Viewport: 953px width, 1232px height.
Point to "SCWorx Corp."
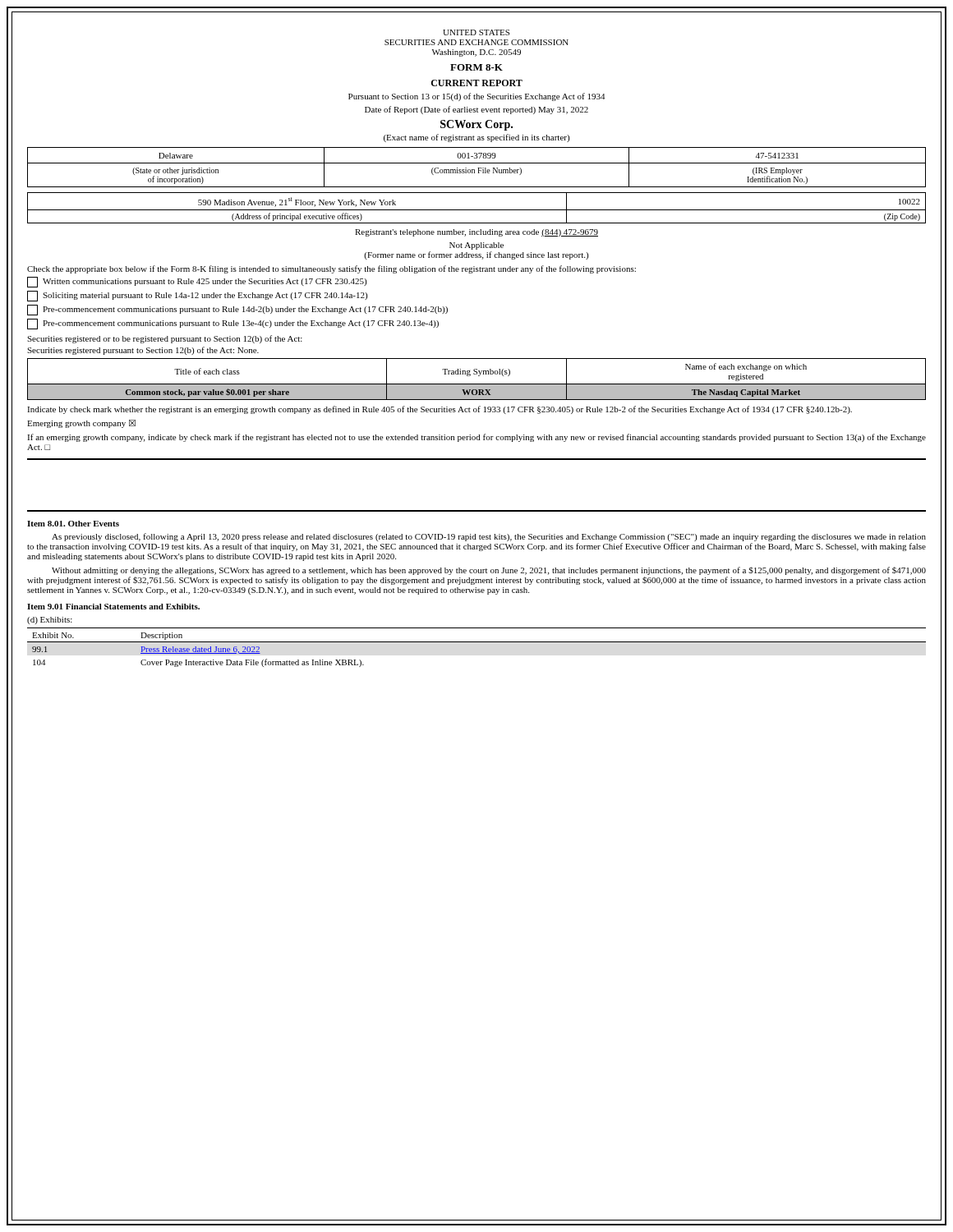pos(476,124)
